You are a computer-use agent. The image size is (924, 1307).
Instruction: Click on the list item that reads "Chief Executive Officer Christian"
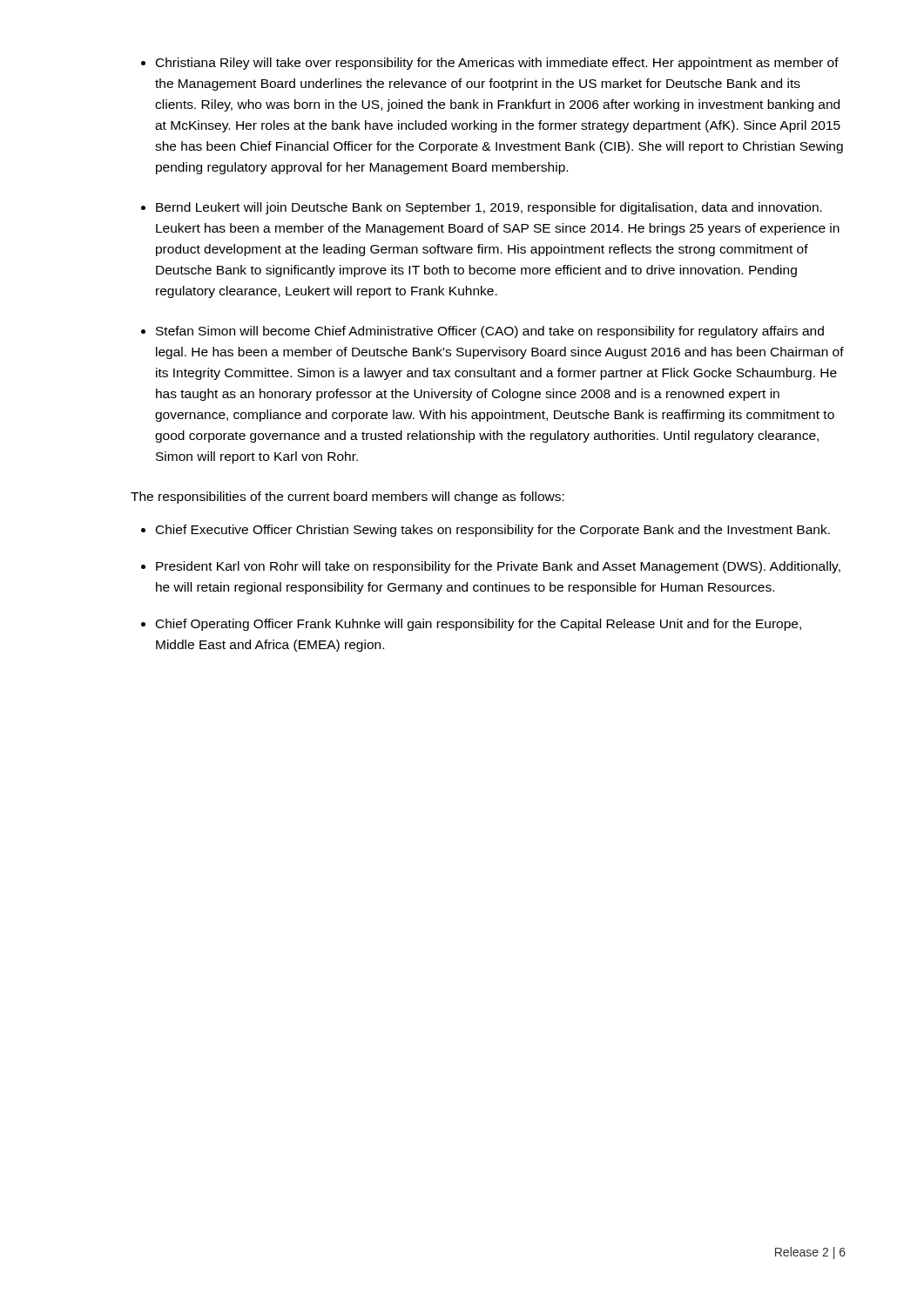click(493, 530)
